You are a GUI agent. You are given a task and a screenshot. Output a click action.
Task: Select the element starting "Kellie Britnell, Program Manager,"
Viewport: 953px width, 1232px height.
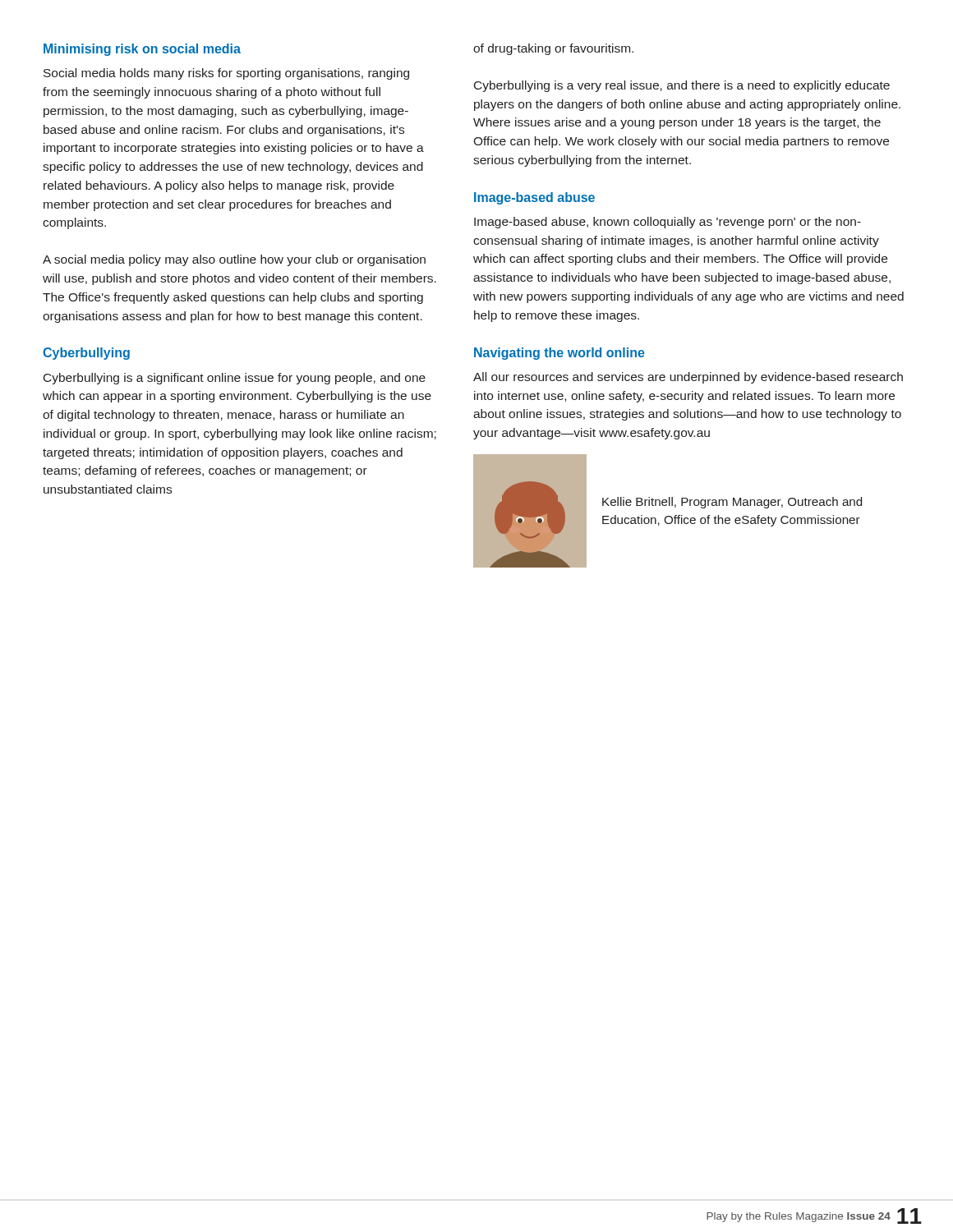point(732,510)
